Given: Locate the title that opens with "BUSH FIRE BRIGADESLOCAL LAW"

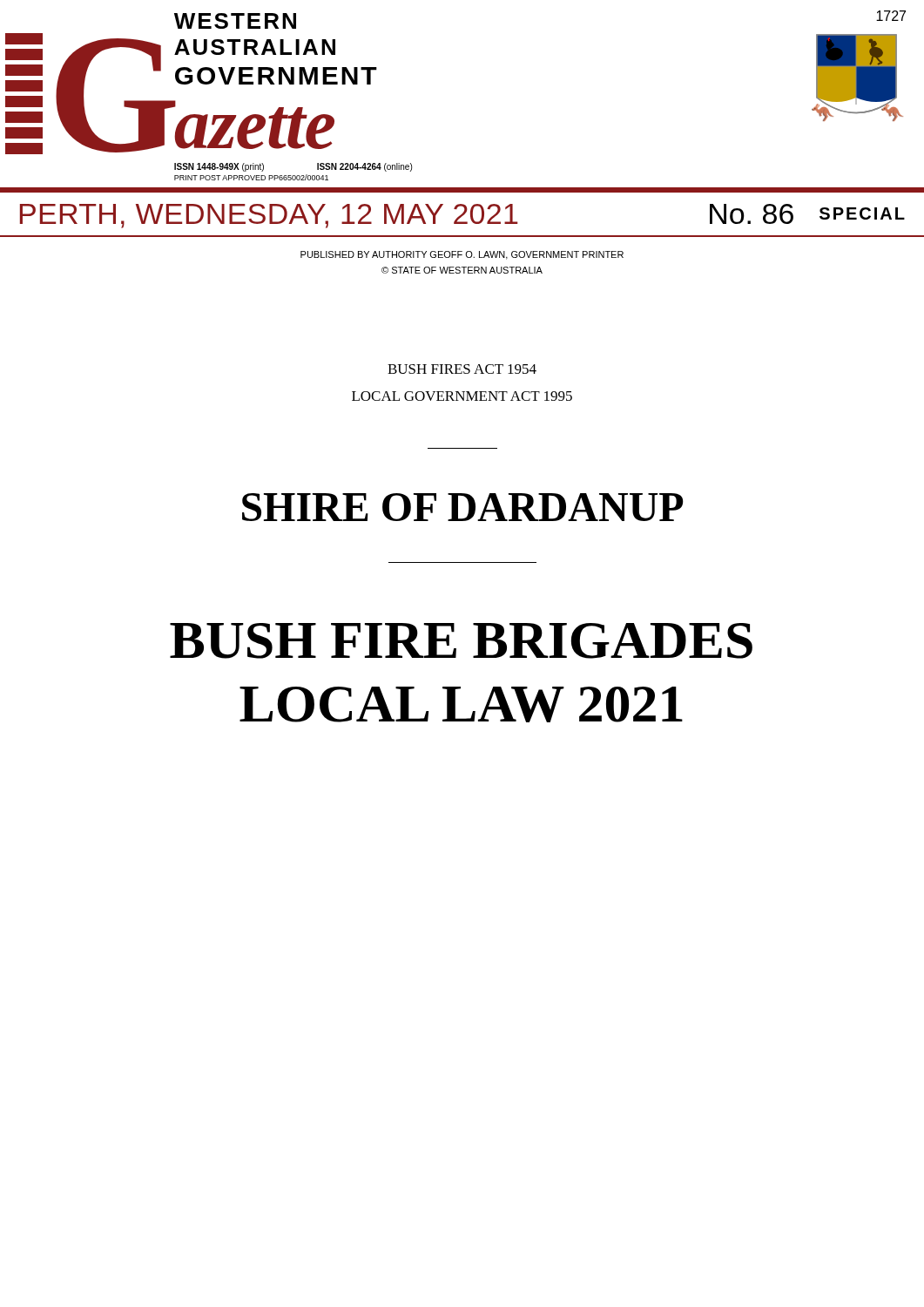Looking at the screenshot, I should pyautogui.click(x=462, y=671).
